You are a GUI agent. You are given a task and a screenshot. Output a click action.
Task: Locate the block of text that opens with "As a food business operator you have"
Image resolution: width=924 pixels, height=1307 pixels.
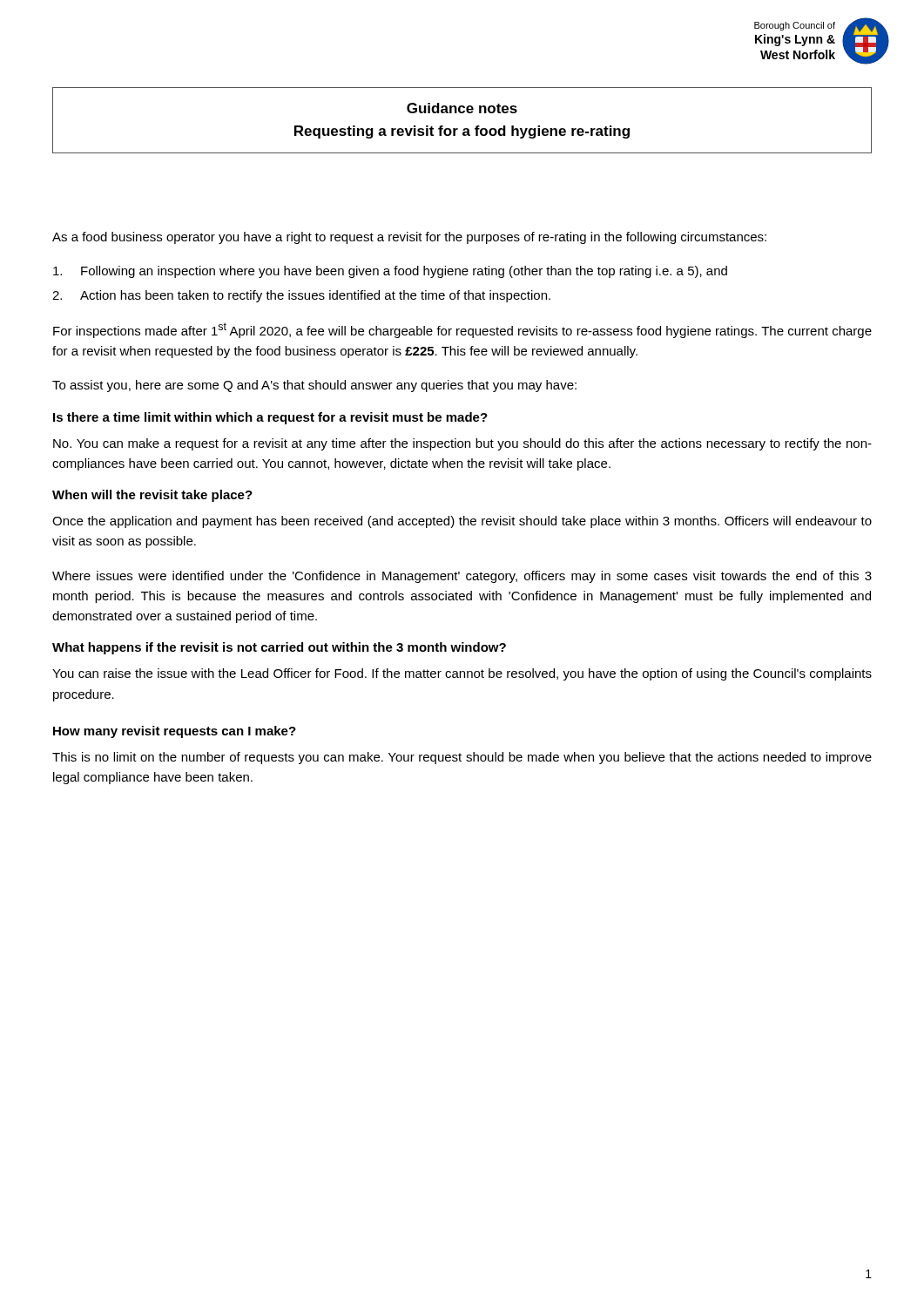(410, 237)
